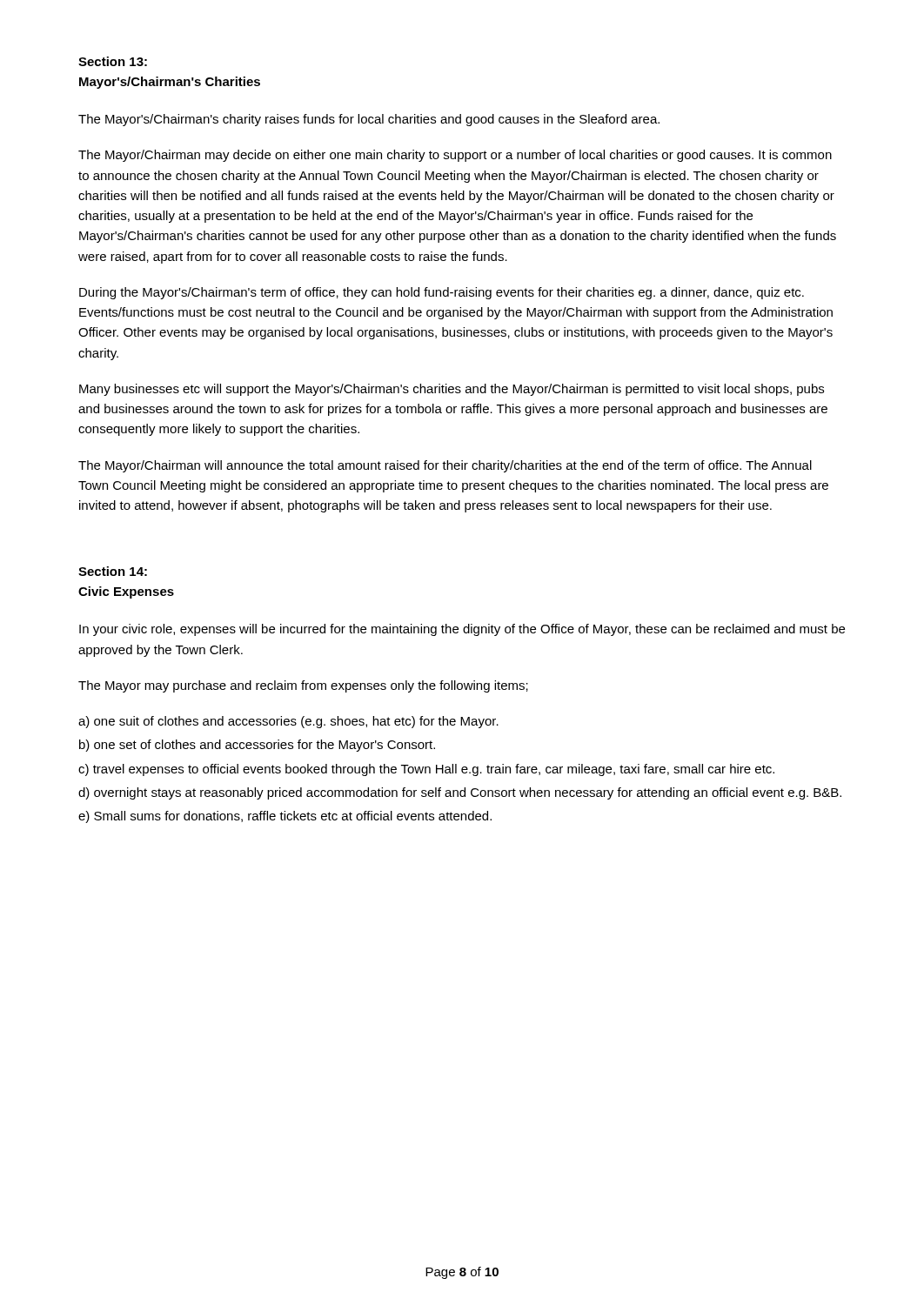Point to the block beginning "b) one set"
The height and width of the screenshot is (1305, 924).
pos(257,745)
